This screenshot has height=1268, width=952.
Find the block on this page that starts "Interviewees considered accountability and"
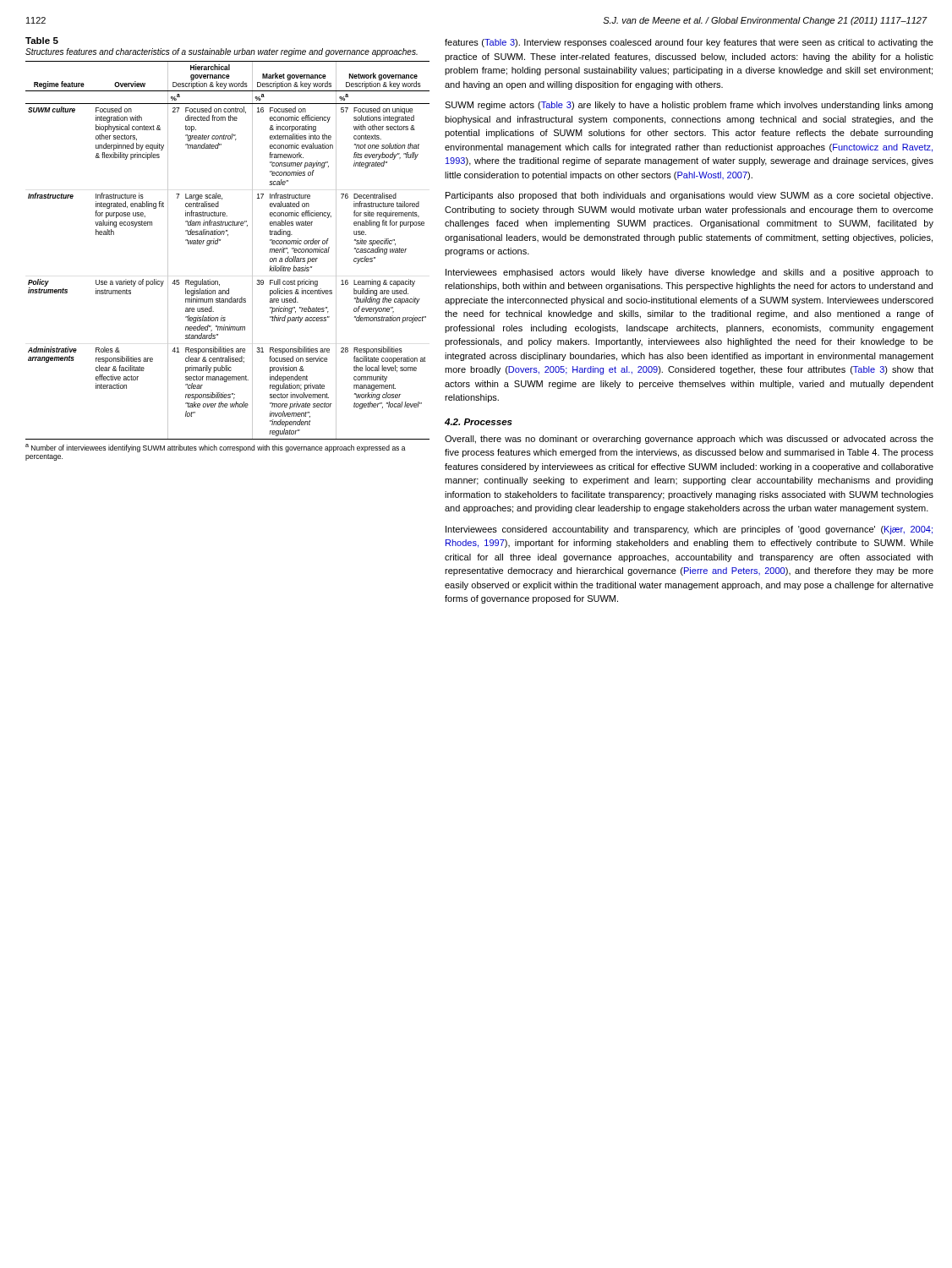pos(689,564)
